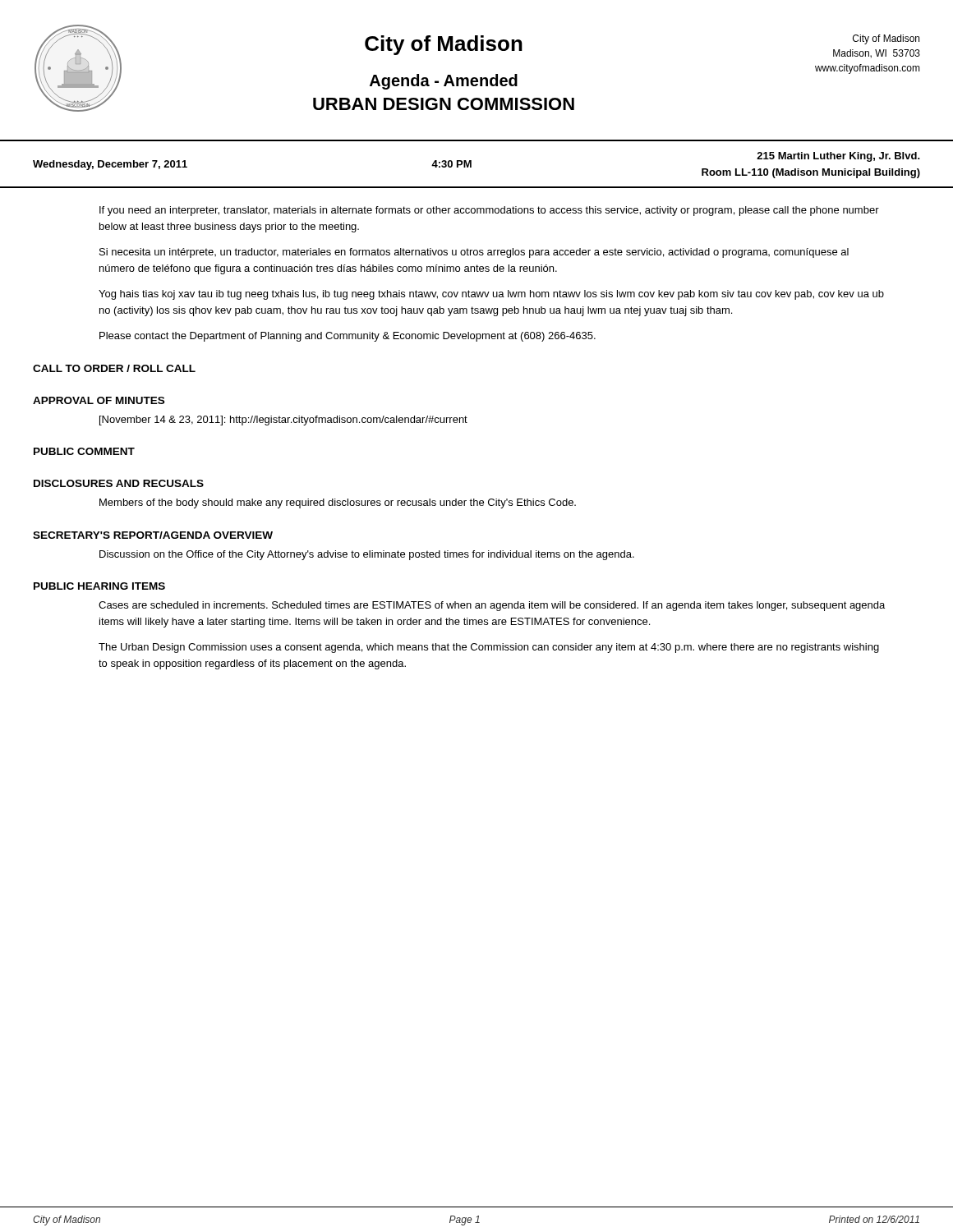Find "APPROVAL OF MINUTES" on this page
Screen dimensions: 1232x953
[x=99, y=400]
